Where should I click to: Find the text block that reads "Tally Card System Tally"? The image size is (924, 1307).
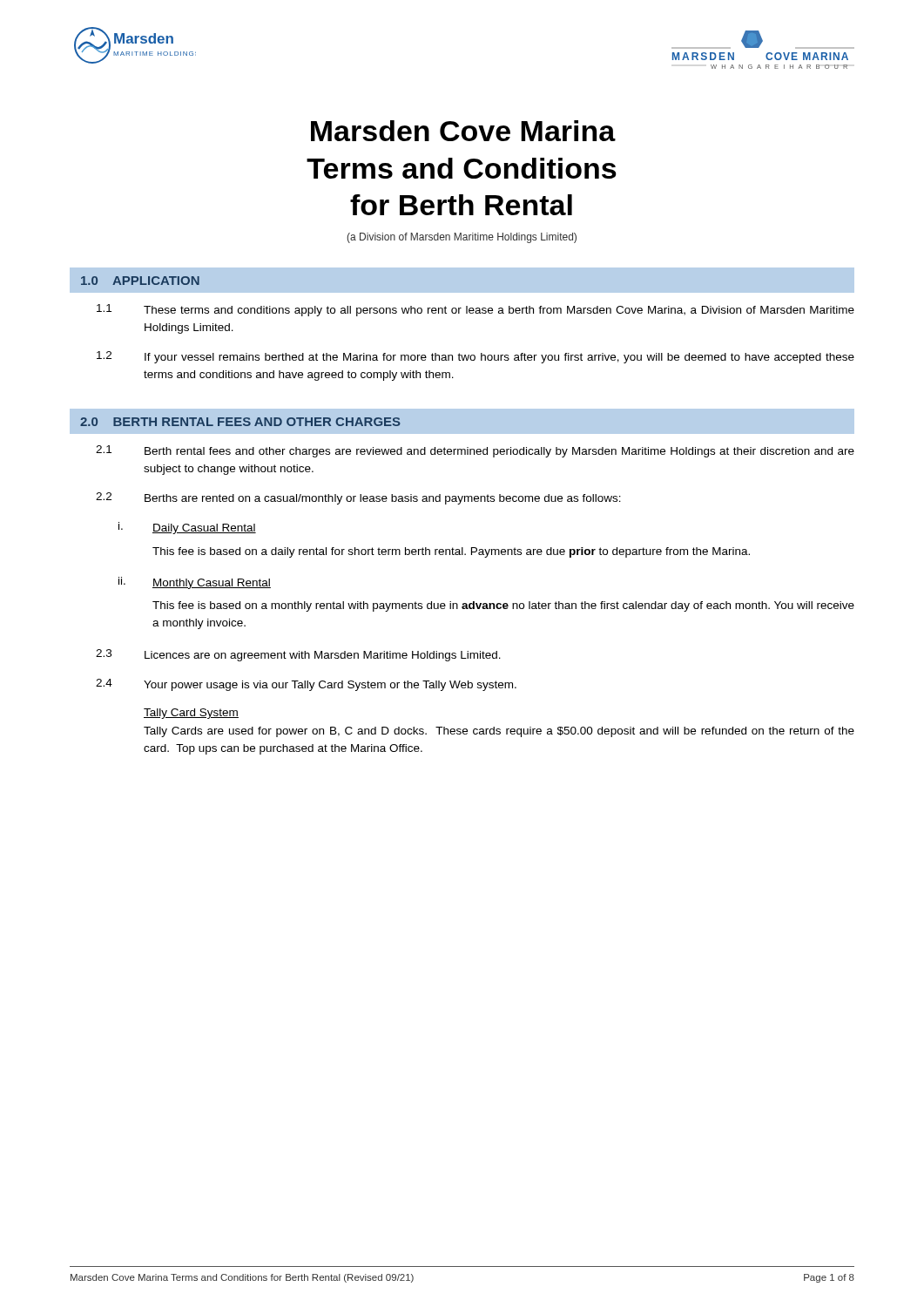pos(499,732)
